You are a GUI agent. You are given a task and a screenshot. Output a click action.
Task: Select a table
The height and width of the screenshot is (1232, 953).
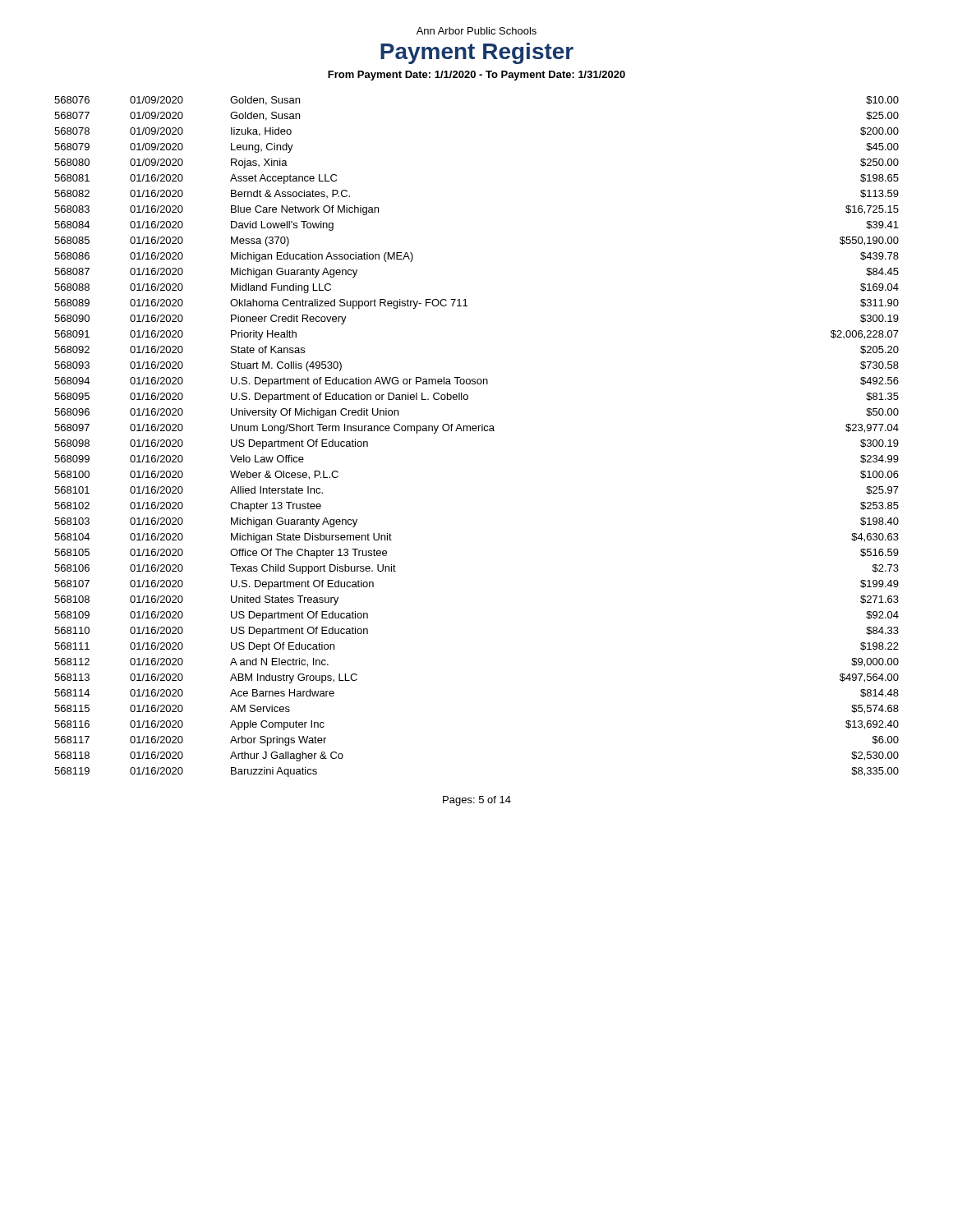[476, 435]
